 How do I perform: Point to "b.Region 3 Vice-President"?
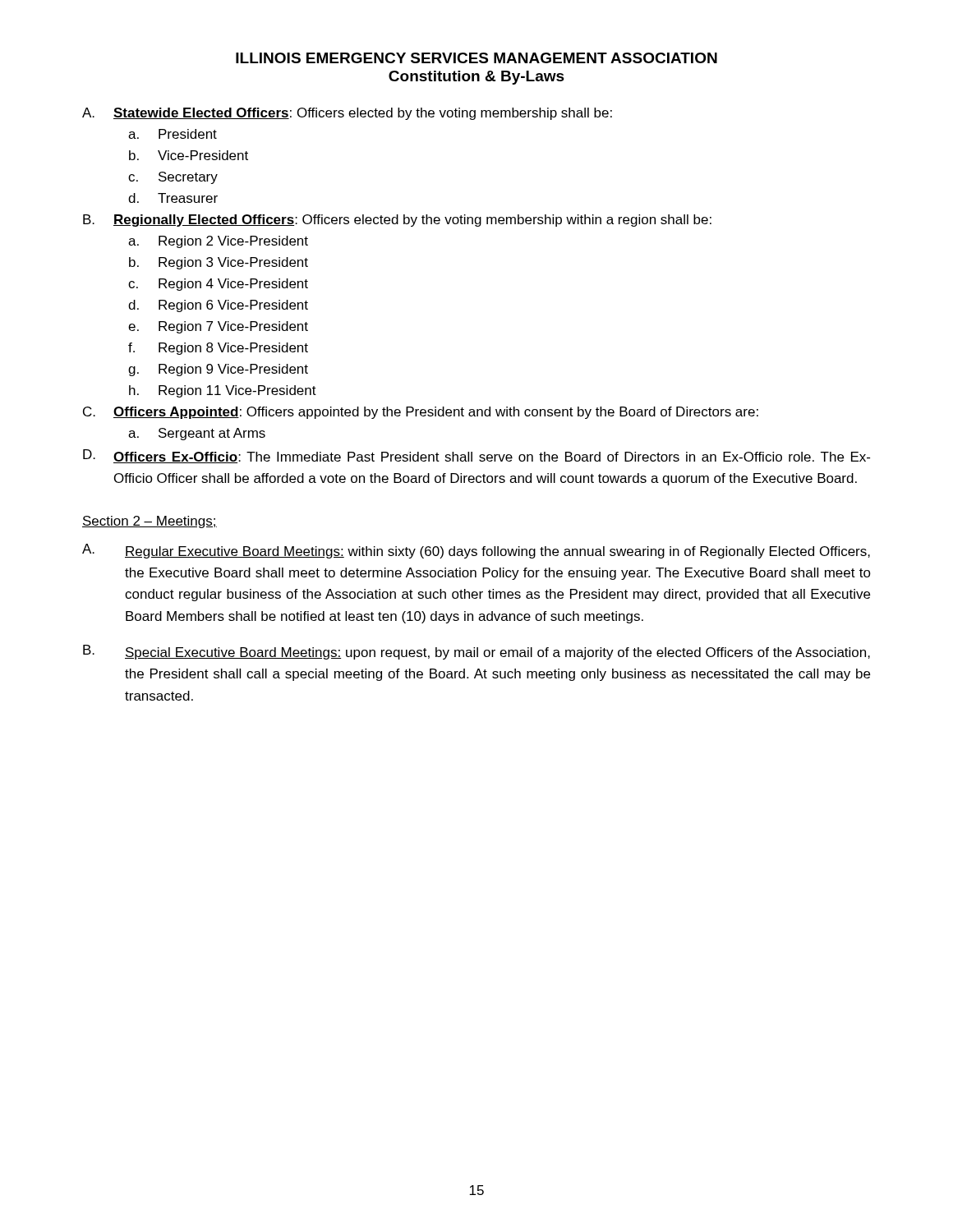point(218,263)
